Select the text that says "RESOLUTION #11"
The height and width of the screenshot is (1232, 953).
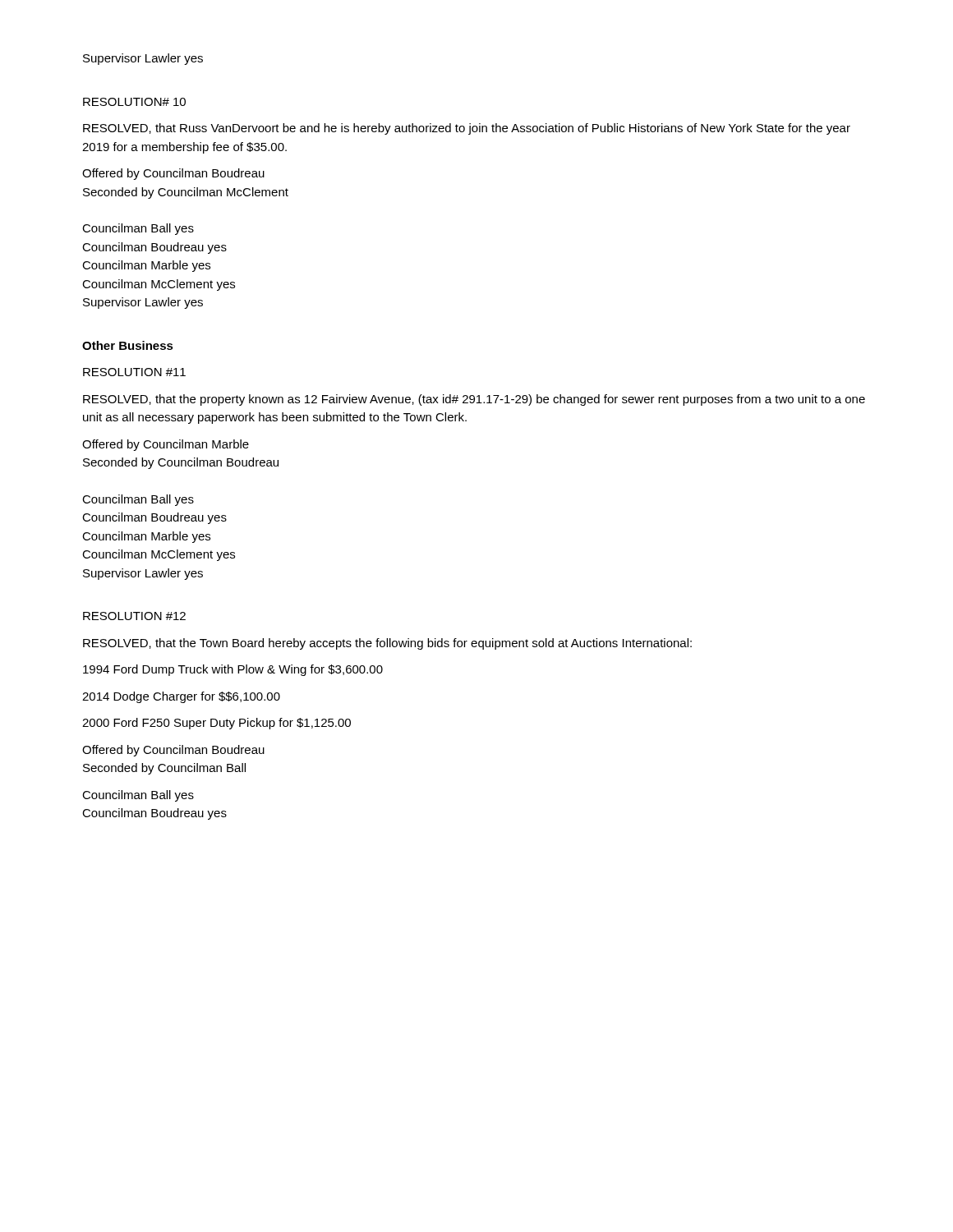pyautogui.click(x=134, y=372)
